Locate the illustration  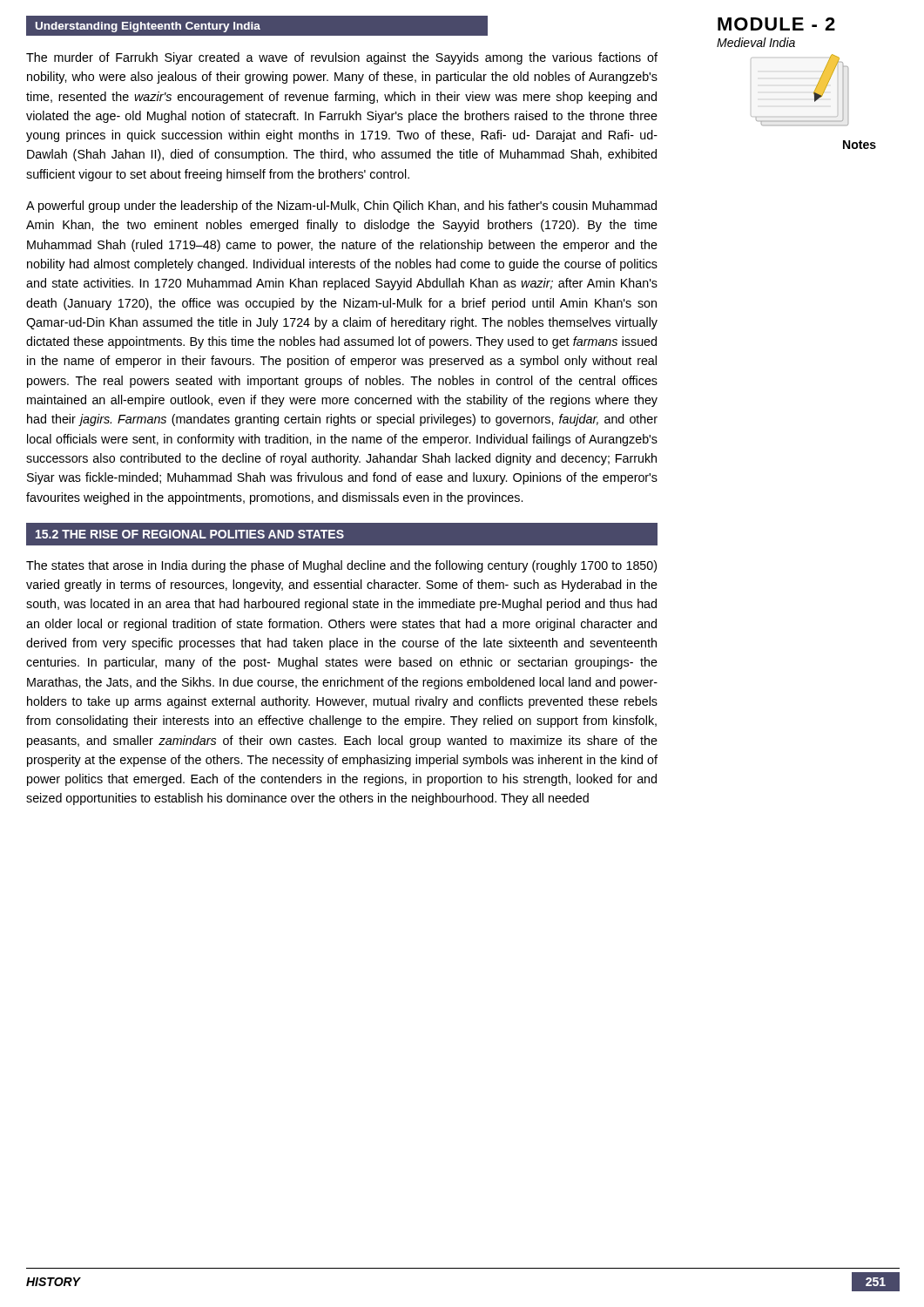[804, 92]
